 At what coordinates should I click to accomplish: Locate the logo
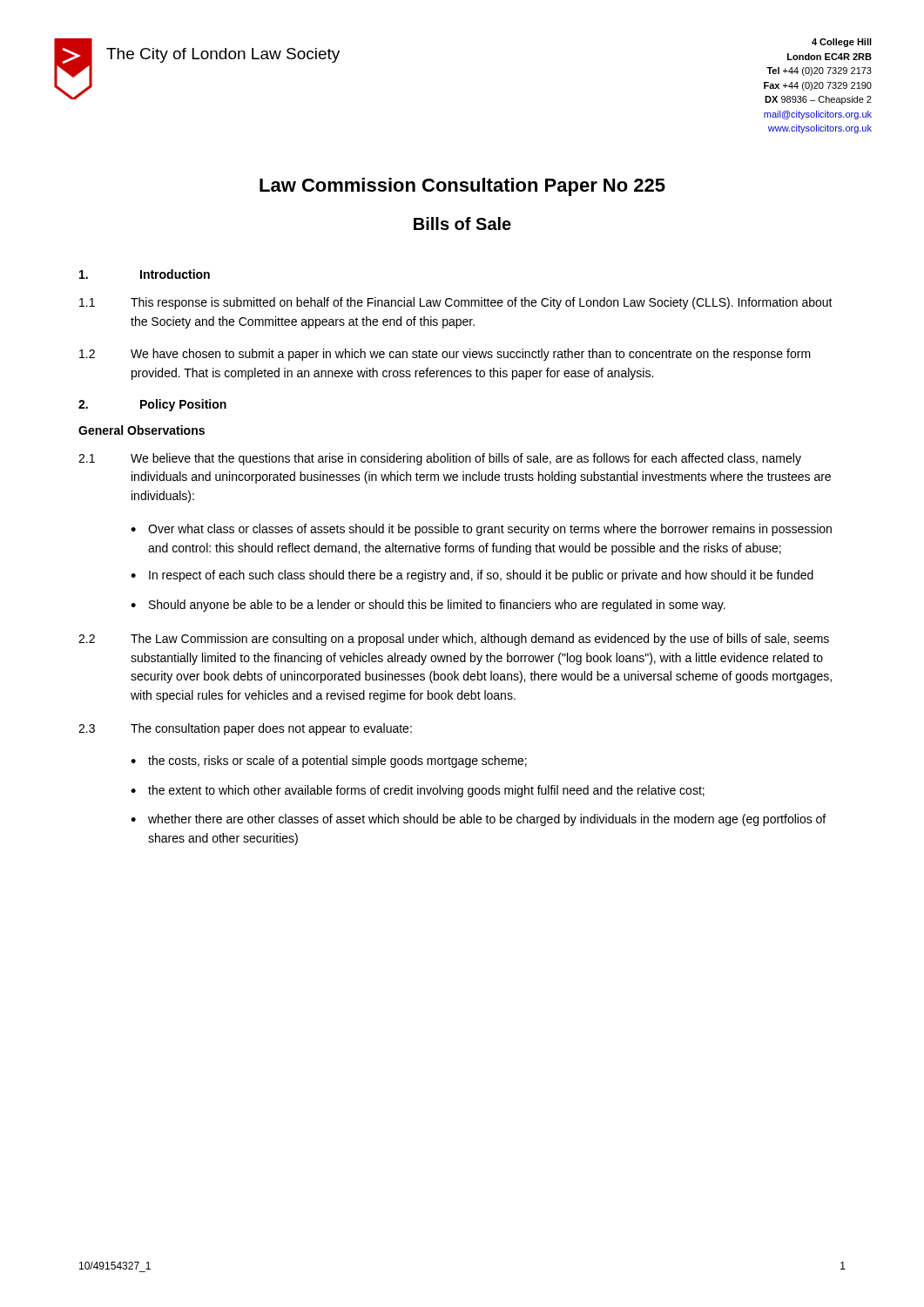point(408,68)
